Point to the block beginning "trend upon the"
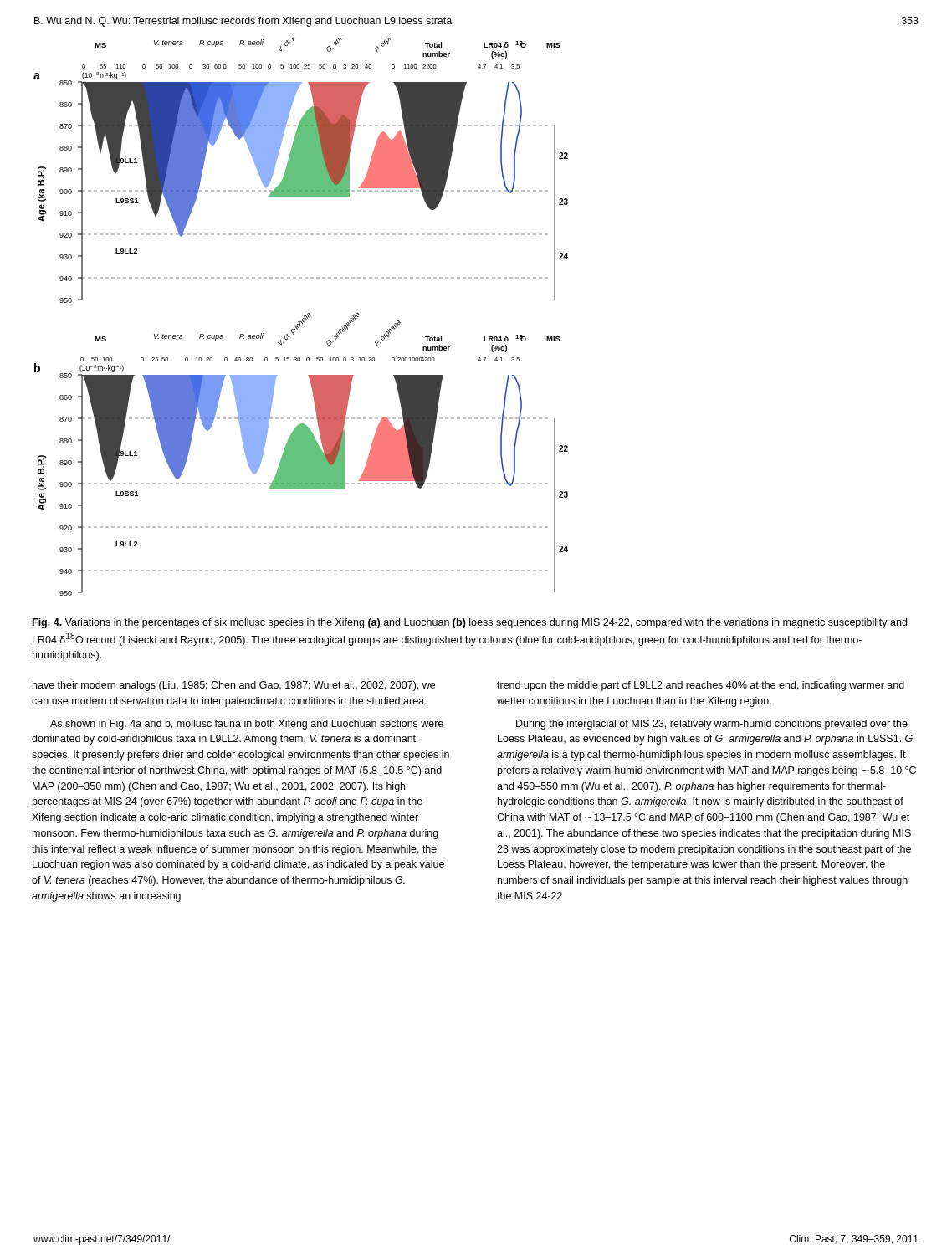The image size is (952, 1255). point(708,791)
